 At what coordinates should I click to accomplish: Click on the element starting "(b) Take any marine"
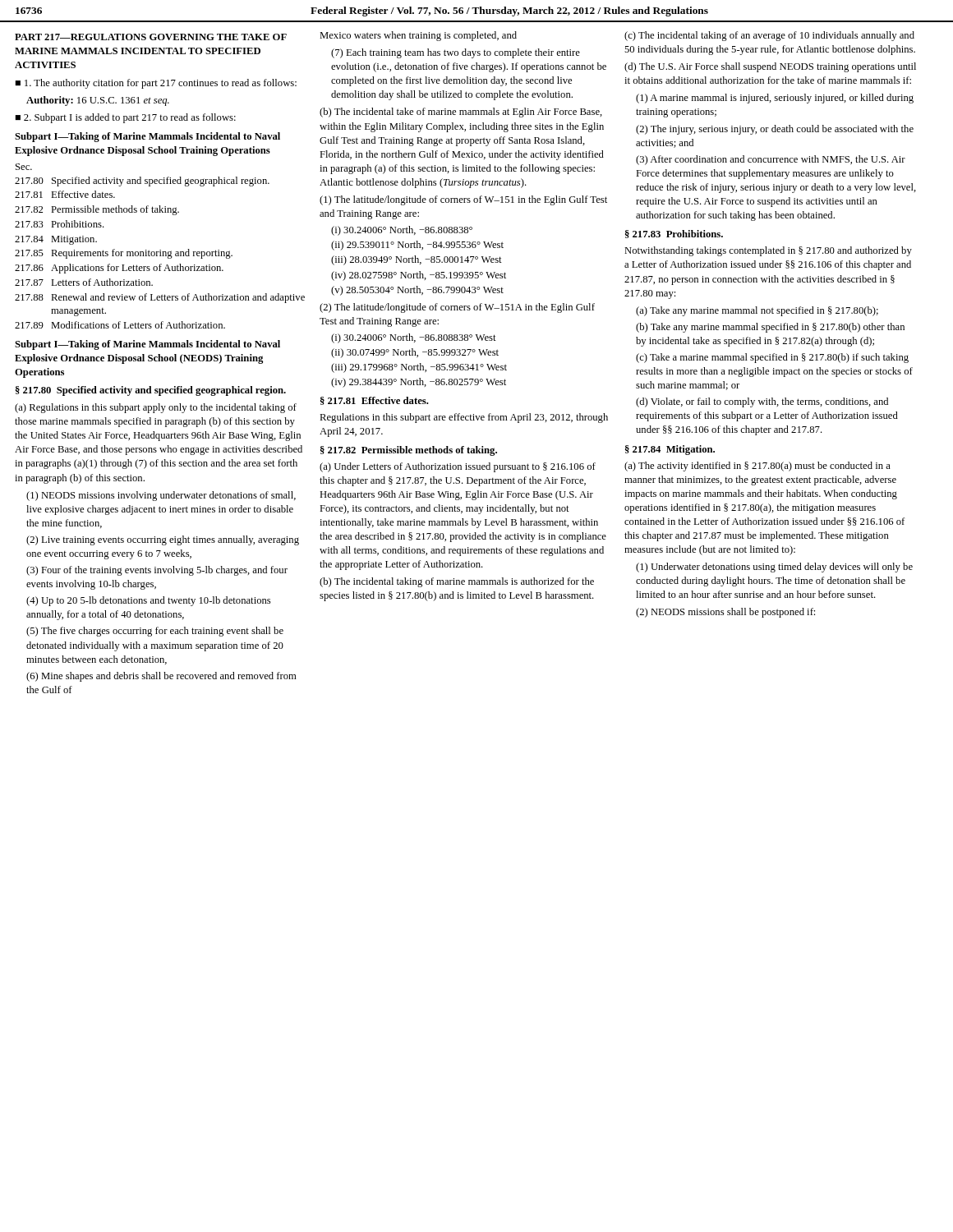click(x=770, y=334)
